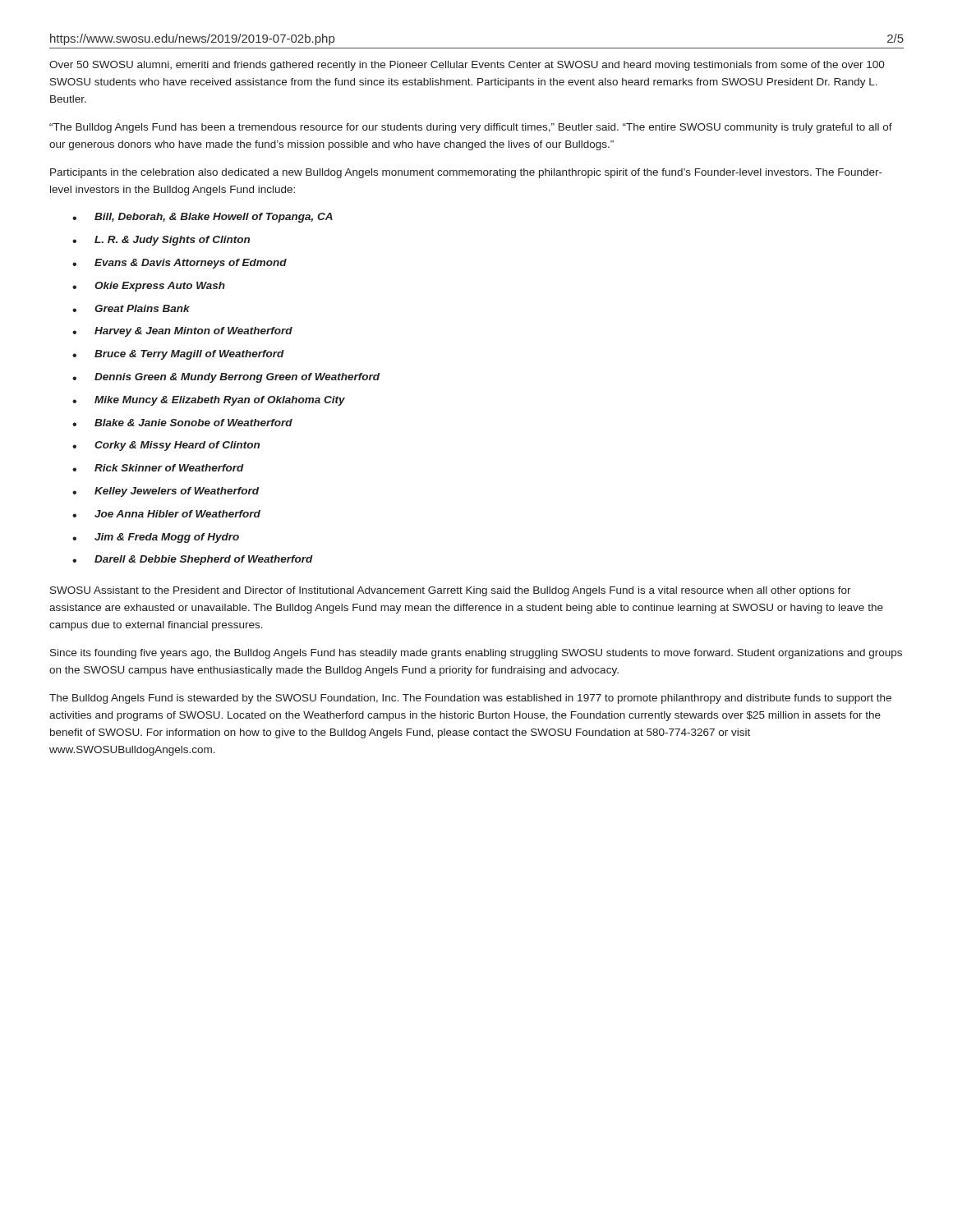Find the passage starting "• Okie Express Auto Wash"
Screen dimensions: 1232x953
click(149, 288)
